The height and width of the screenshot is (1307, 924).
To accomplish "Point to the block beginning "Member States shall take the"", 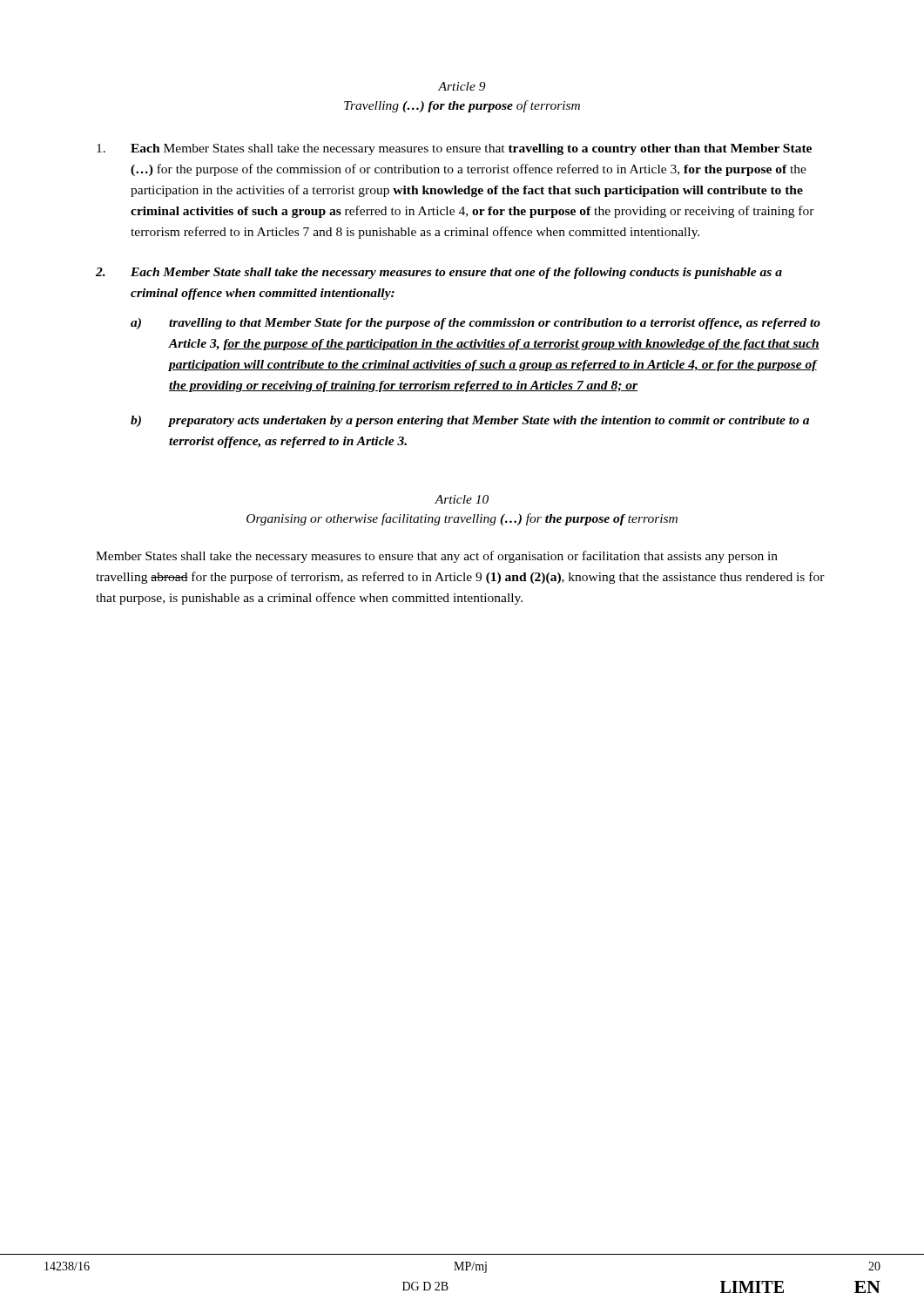I will coord(460,577).
